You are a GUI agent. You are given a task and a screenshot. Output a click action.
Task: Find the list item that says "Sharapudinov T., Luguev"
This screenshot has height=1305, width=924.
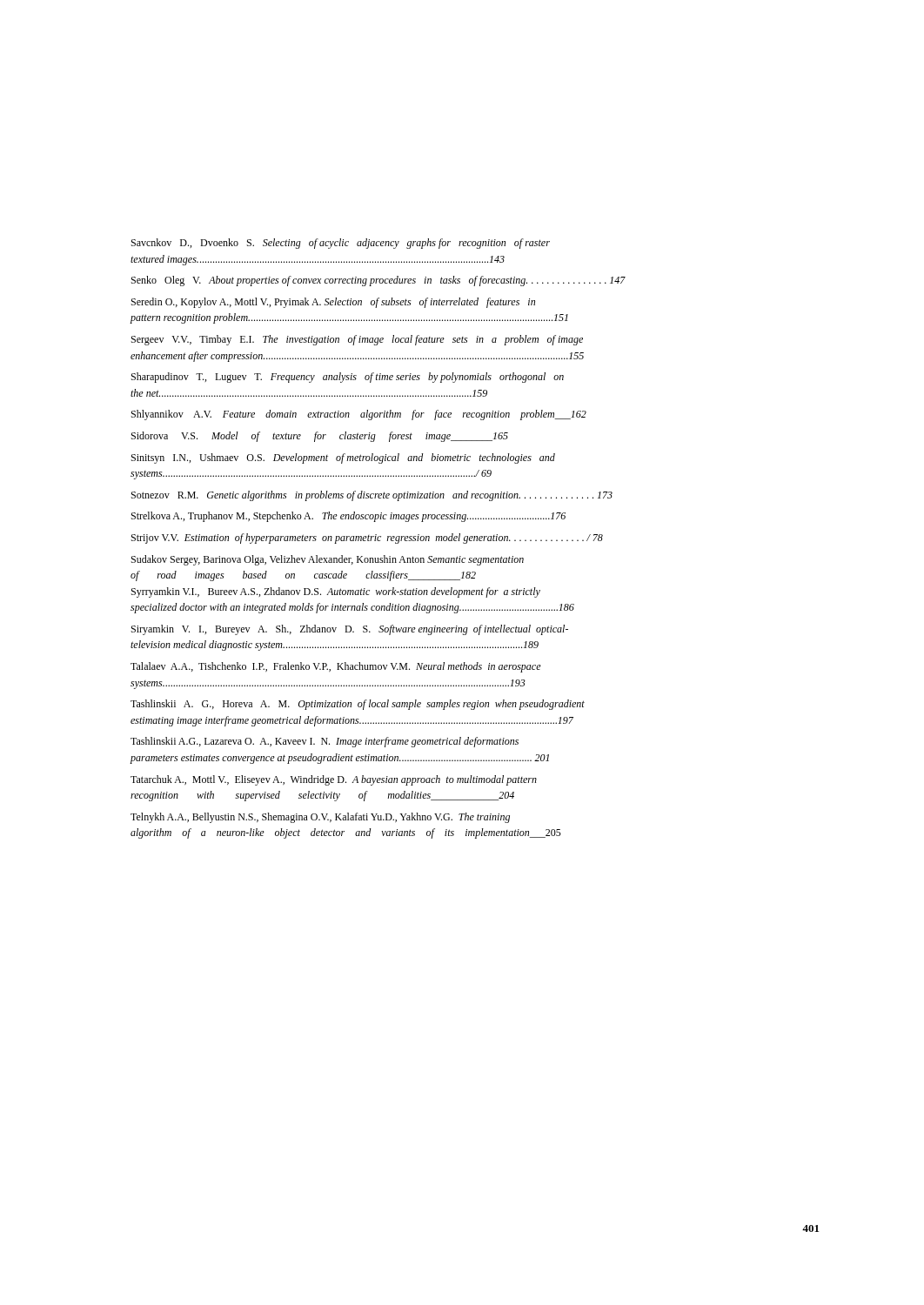pos(474,385)
